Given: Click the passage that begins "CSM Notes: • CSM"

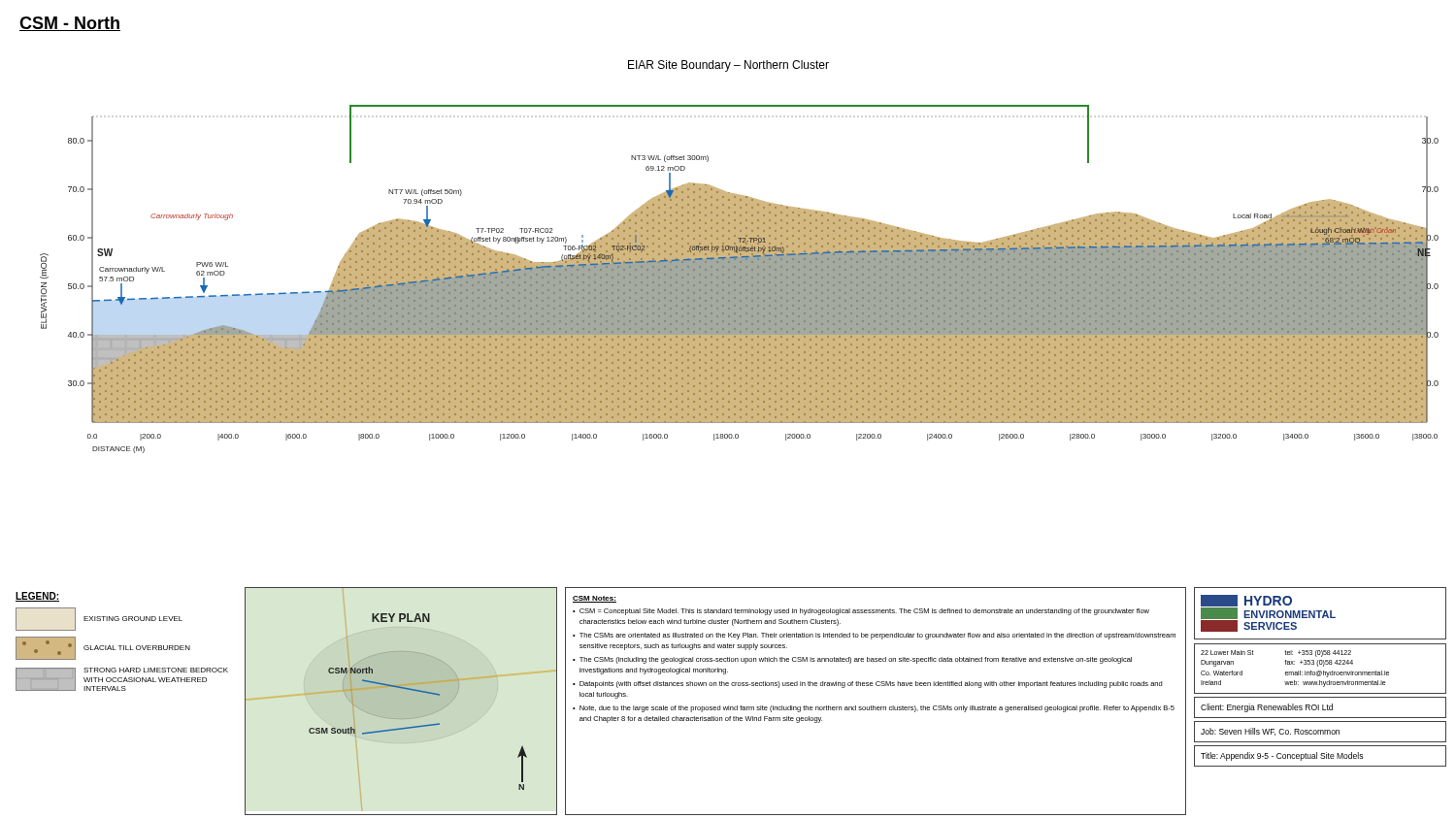Looking at the screenshot, I should pos(875,658).
